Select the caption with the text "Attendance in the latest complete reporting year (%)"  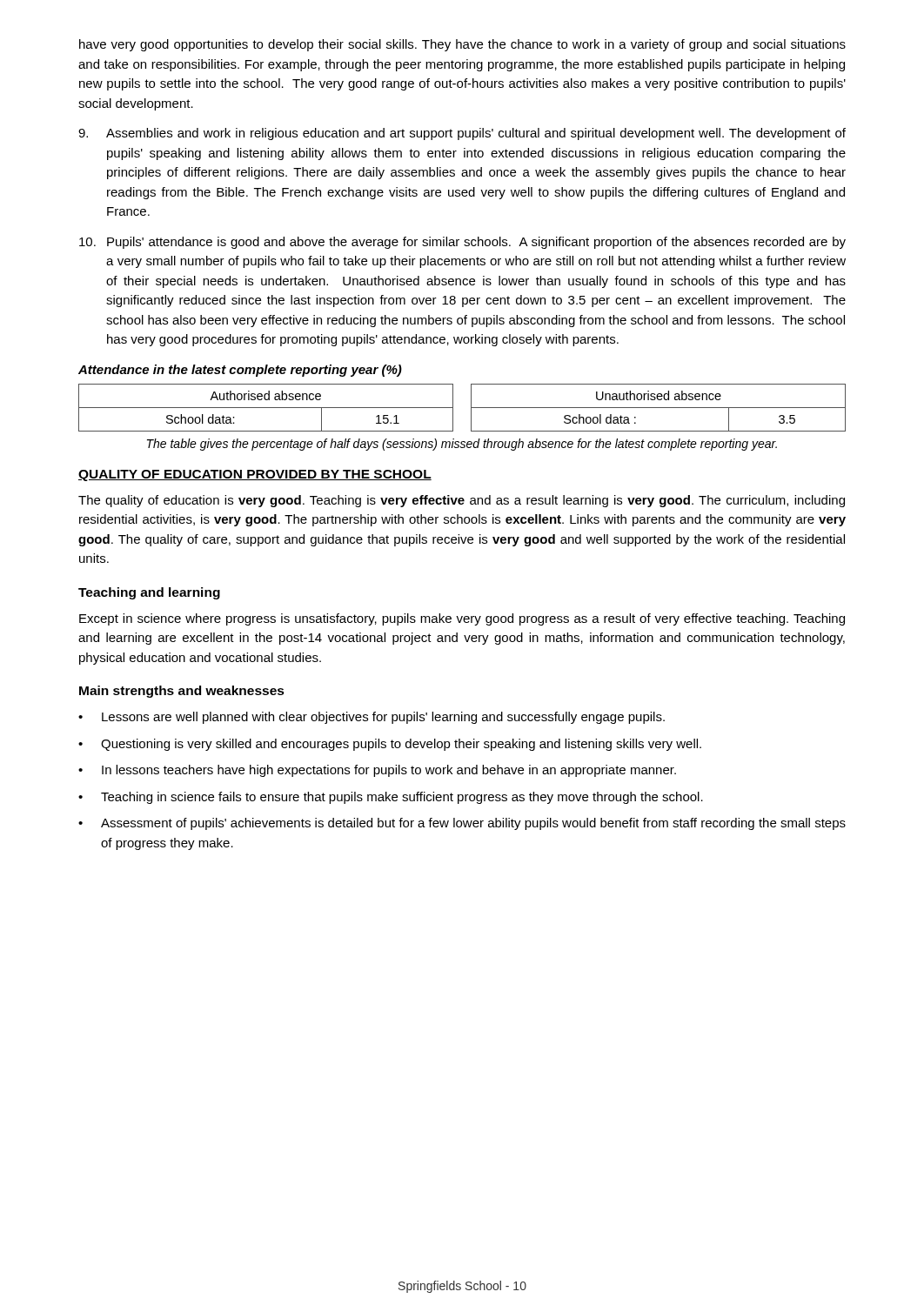click(x=240, y=369)
